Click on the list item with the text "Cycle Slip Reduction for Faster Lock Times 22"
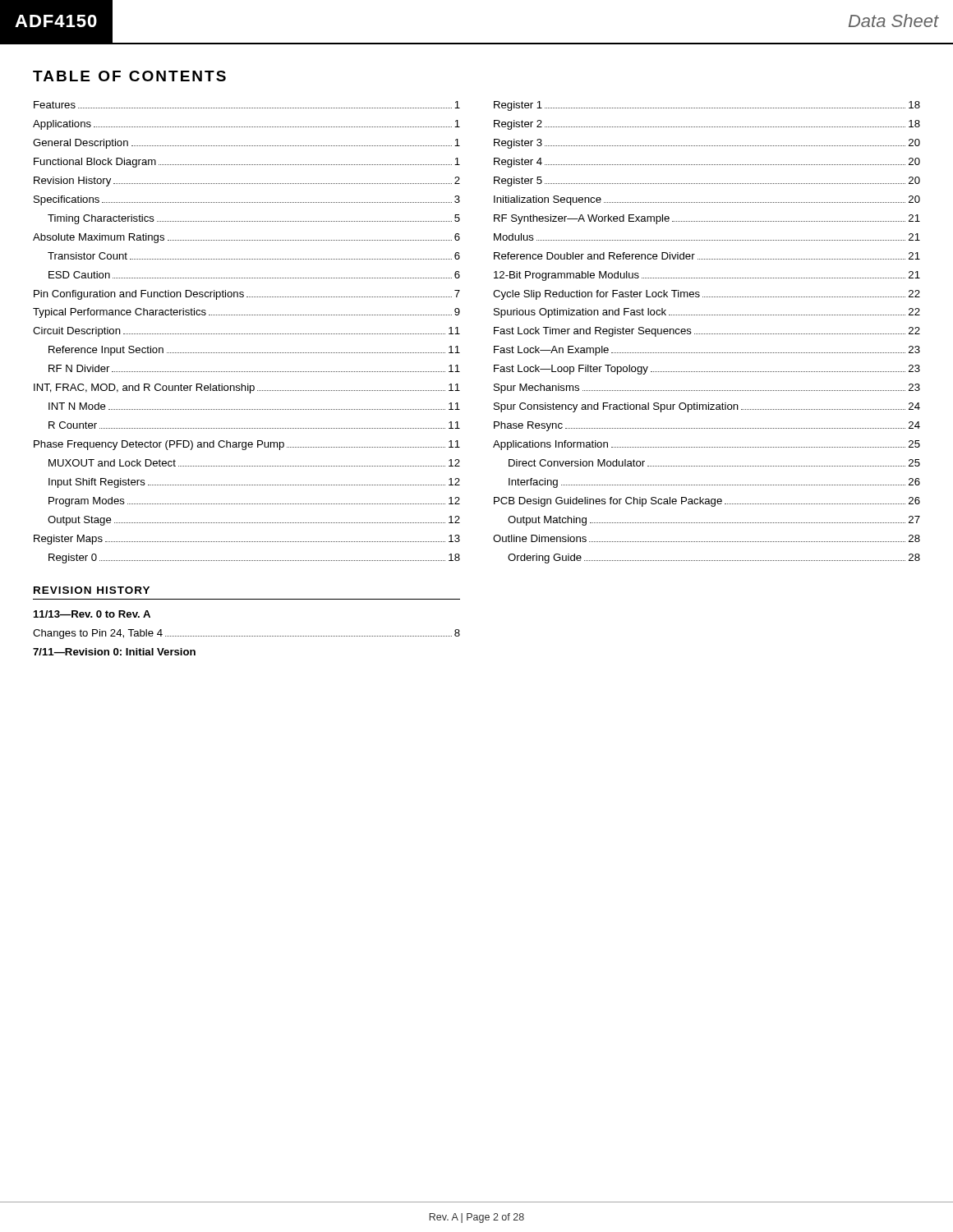The width and height of the screenshot is (953, 1232). pyautogui.click(x=707, y=294)
